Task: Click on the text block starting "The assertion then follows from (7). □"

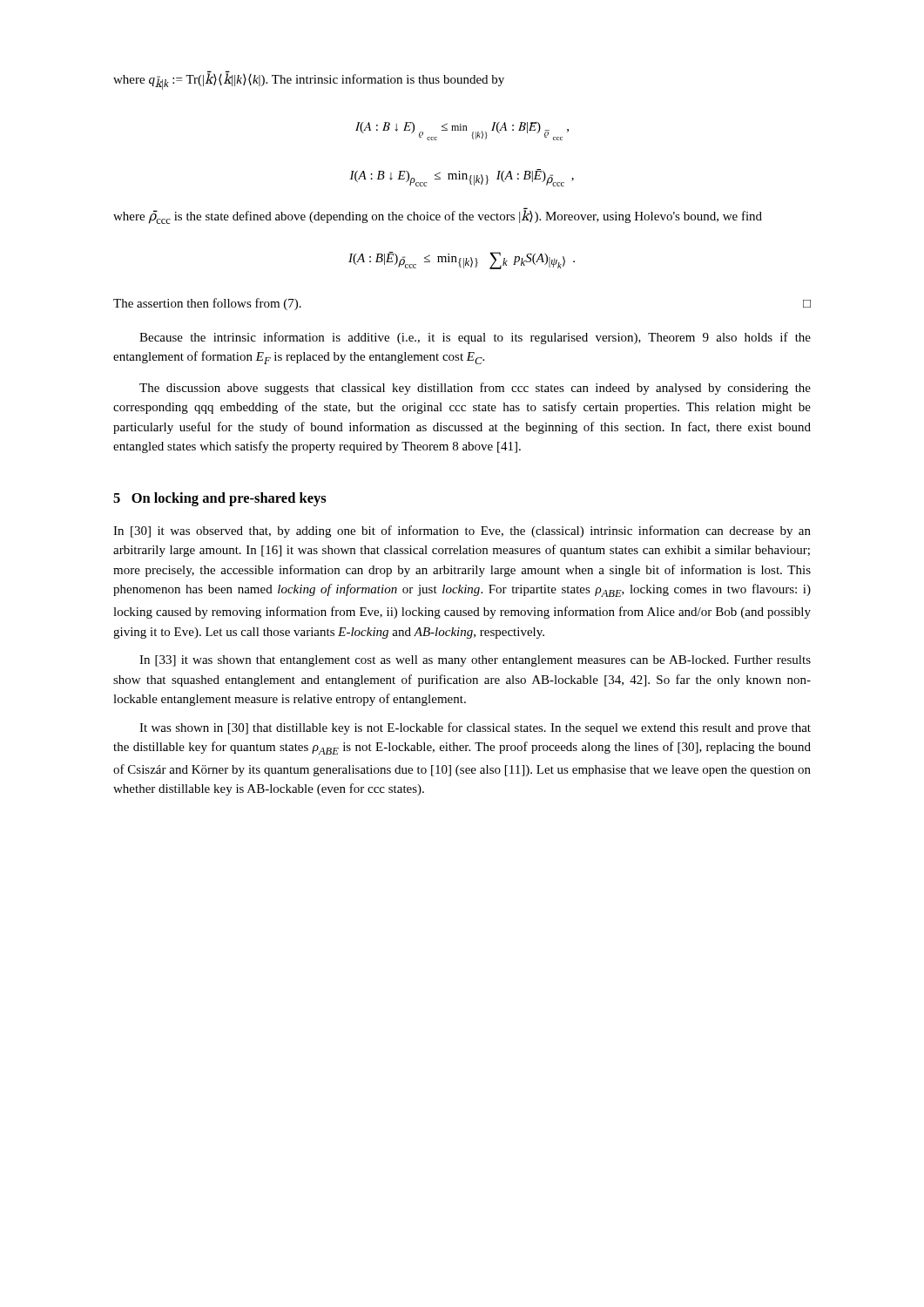Action: [x=207, y=304]
